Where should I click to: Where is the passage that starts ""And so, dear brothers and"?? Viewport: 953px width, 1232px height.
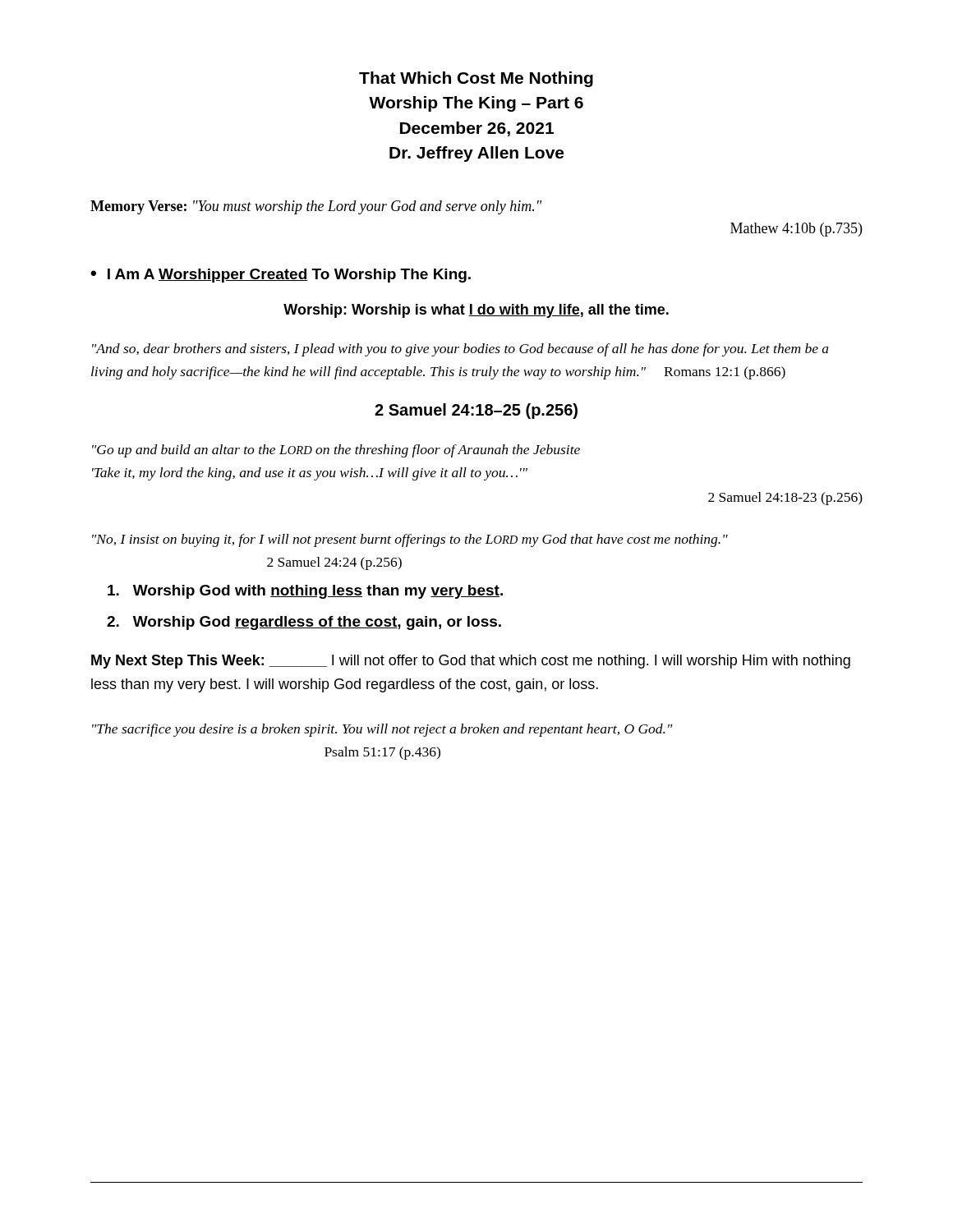(476, 360)
